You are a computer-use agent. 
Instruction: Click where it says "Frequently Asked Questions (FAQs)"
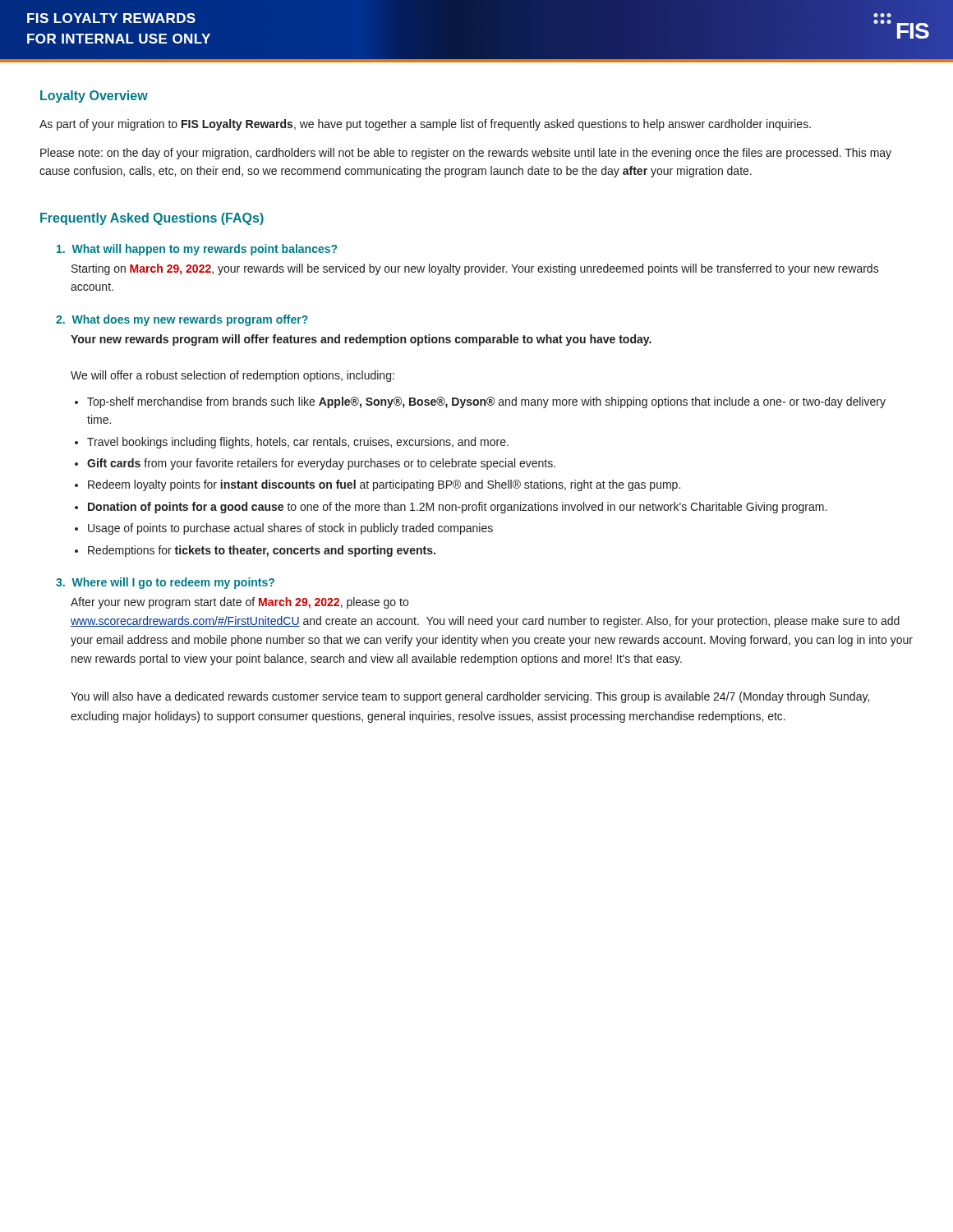coord(152,218)
